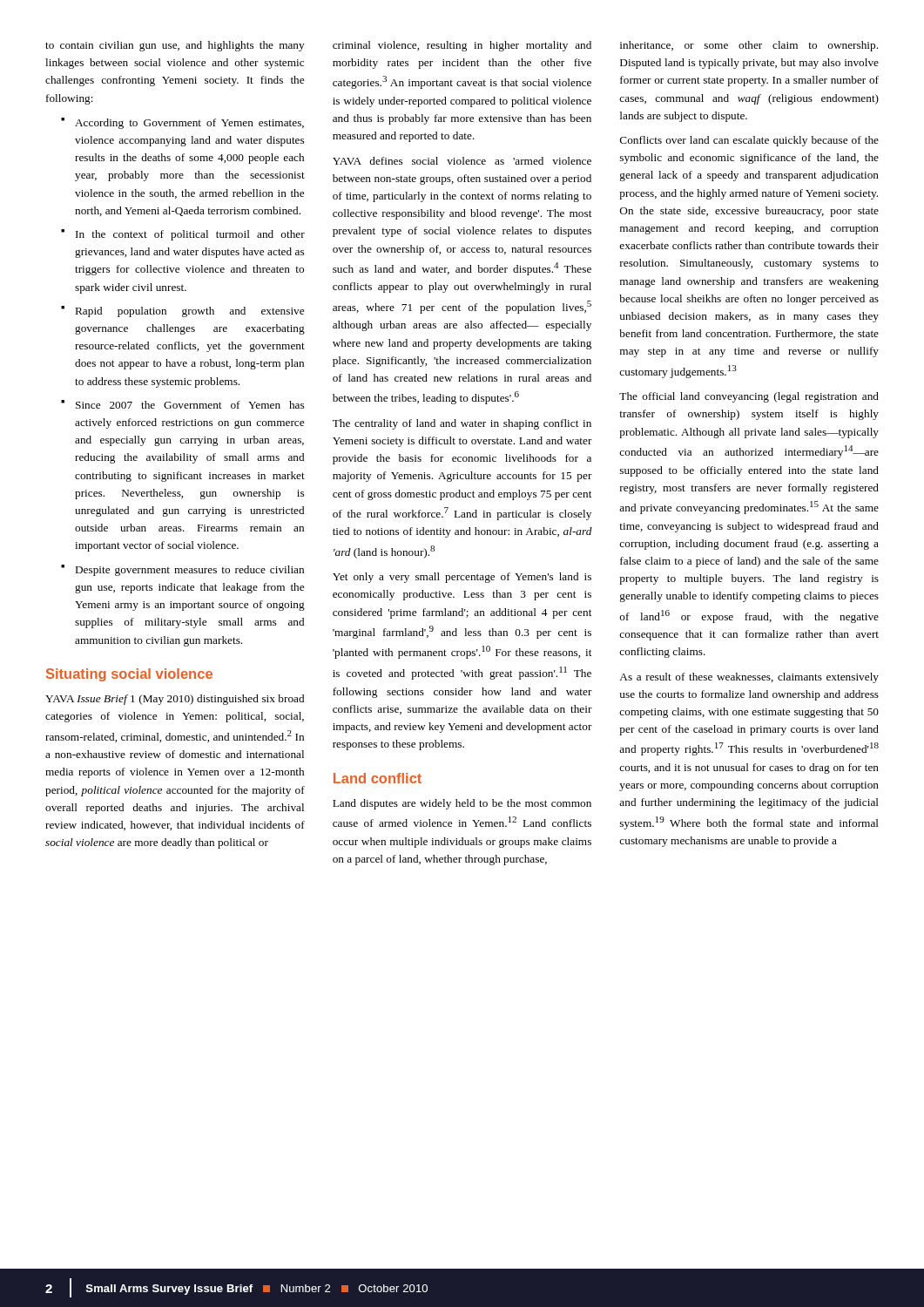Locate the list item with the text "In the context of political turmoil and"
Viewport: 924px width, 1307px height.
(190, 260)
